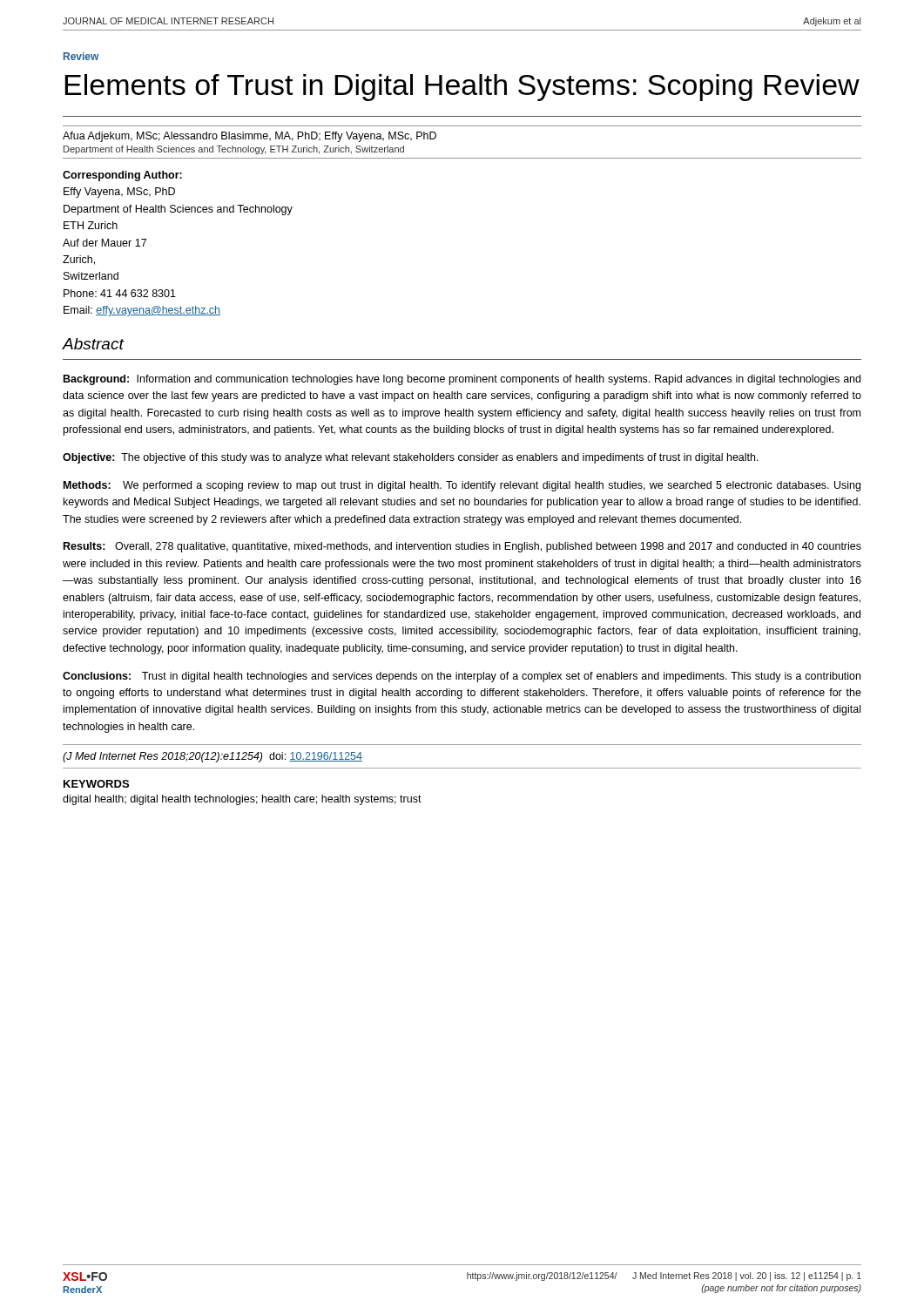The width and height of the screenshot is (924, 1307).
Task: Select the text starting "(J Med Internet"
Action: [213, 756]
